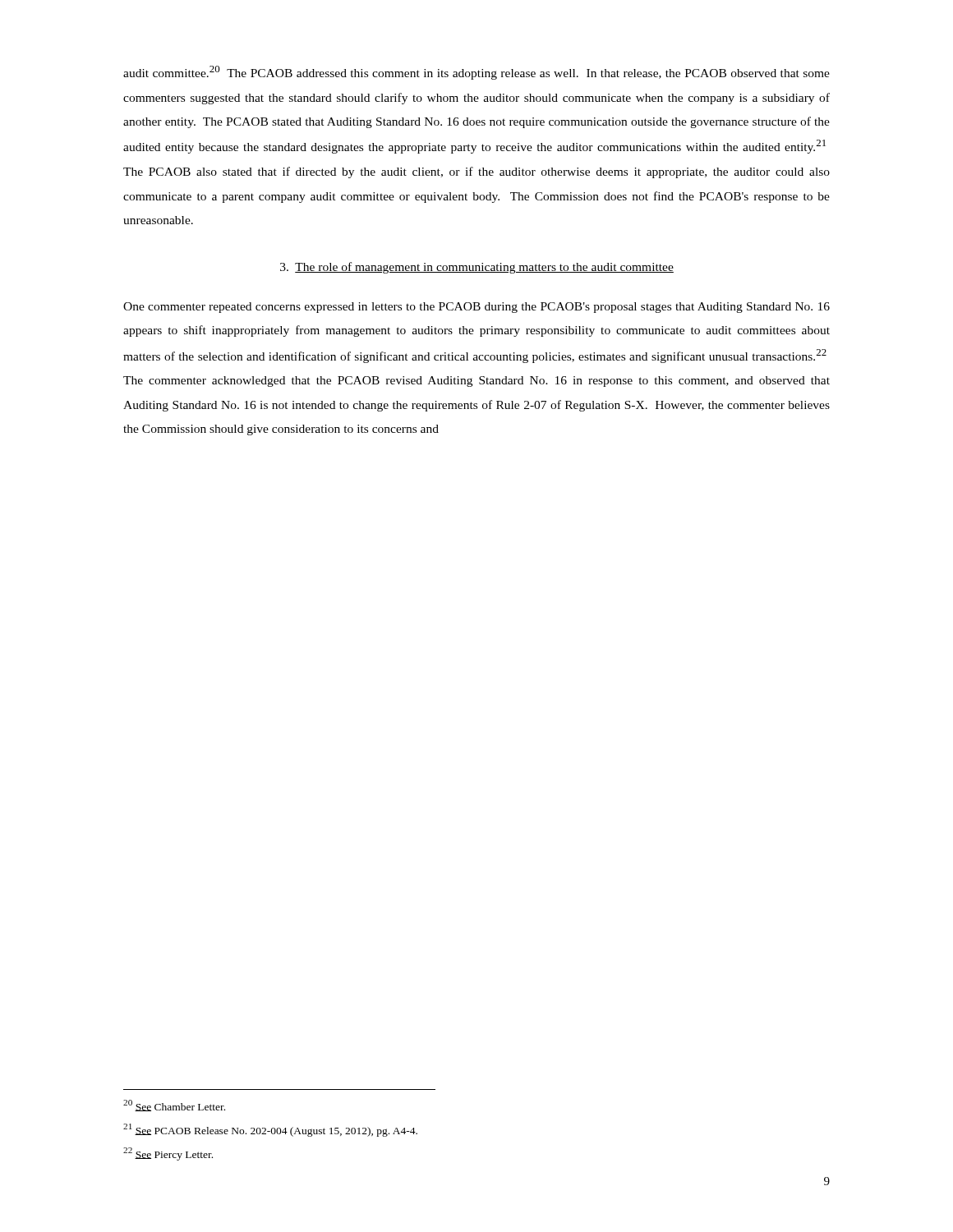Locate the section header that says "3. The role of"
Viewport: 953px width, 1232px height.
(x=476, y=267)
